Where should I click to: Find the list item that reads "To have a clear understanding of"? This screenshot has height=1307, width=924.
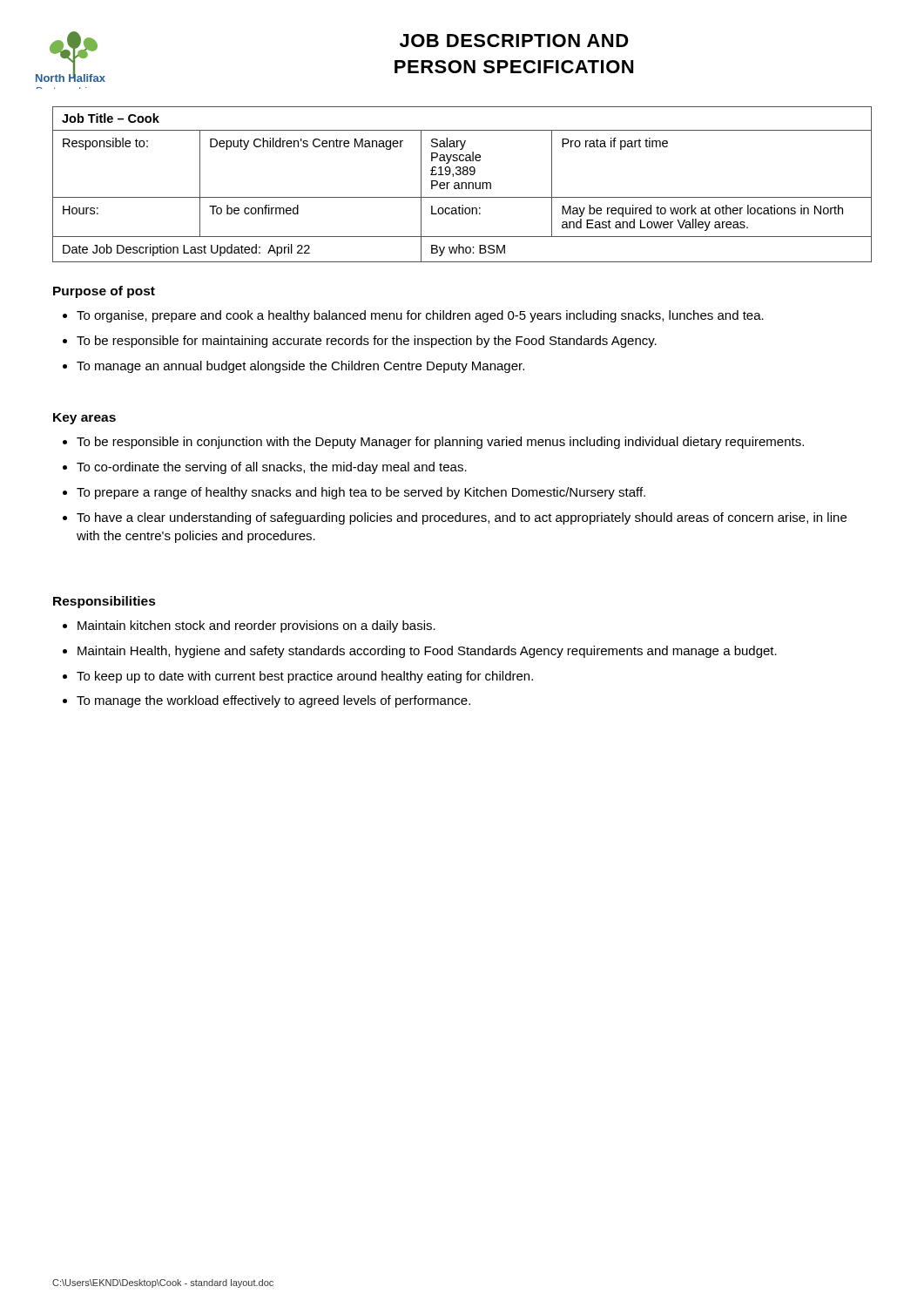click(x=462, y=526)
